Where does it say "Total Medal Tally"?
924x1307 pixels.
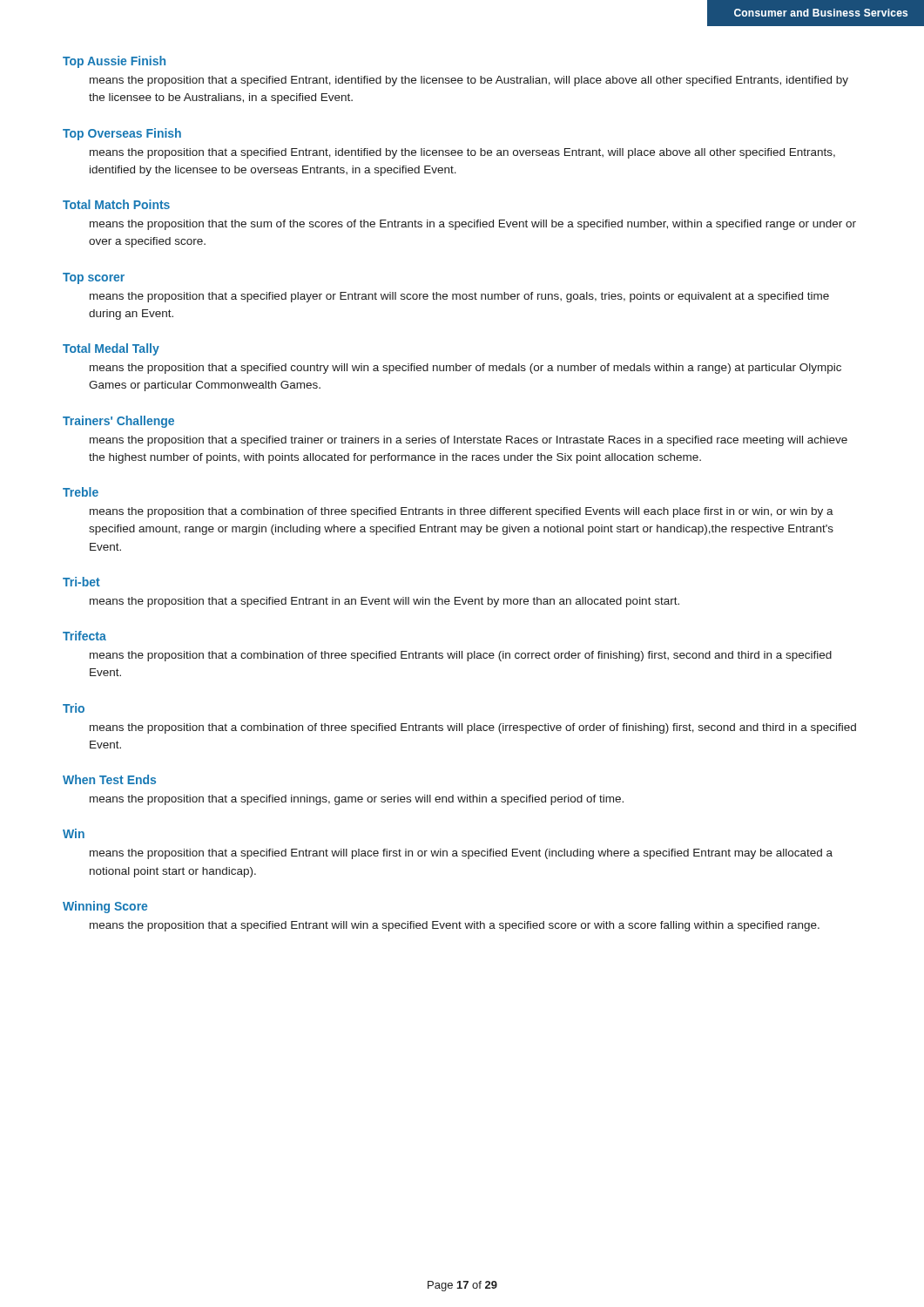click(111, 349)
